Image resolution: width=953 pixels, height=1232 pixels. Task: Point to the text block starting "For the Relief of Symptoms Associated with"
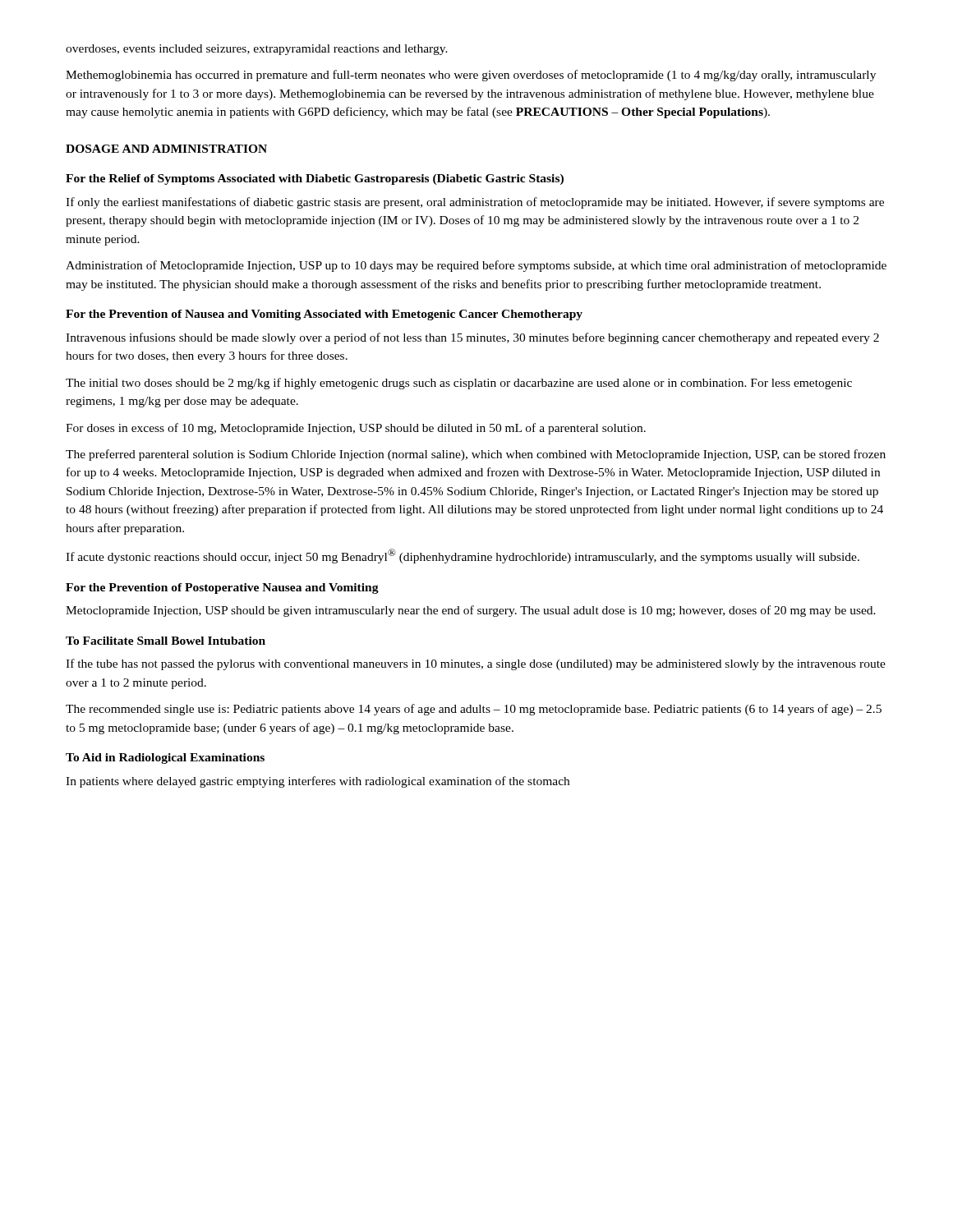tap(476, 179)
